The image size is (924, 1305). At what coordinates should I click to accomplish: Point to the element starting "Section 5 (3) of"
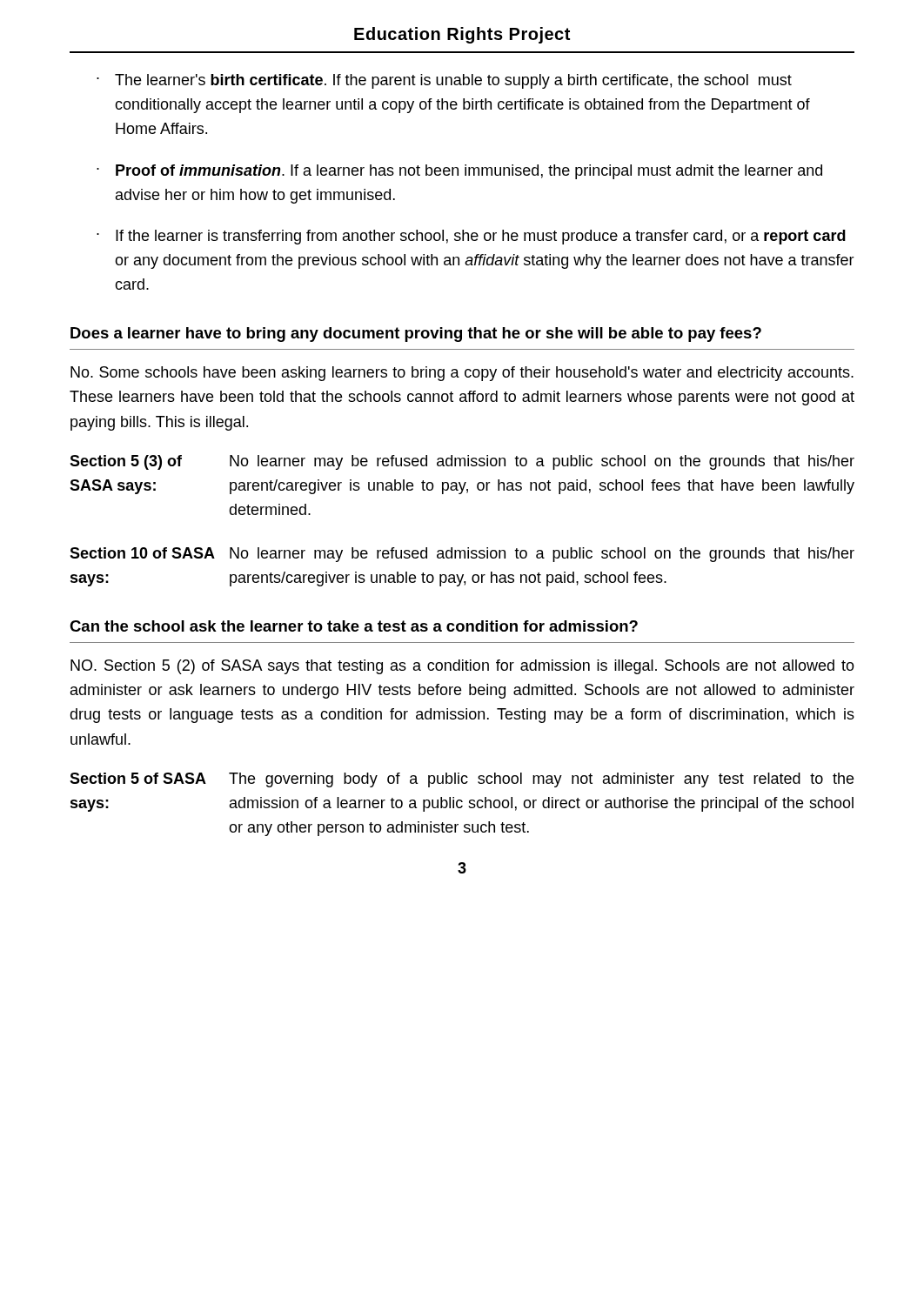(462, 486)
